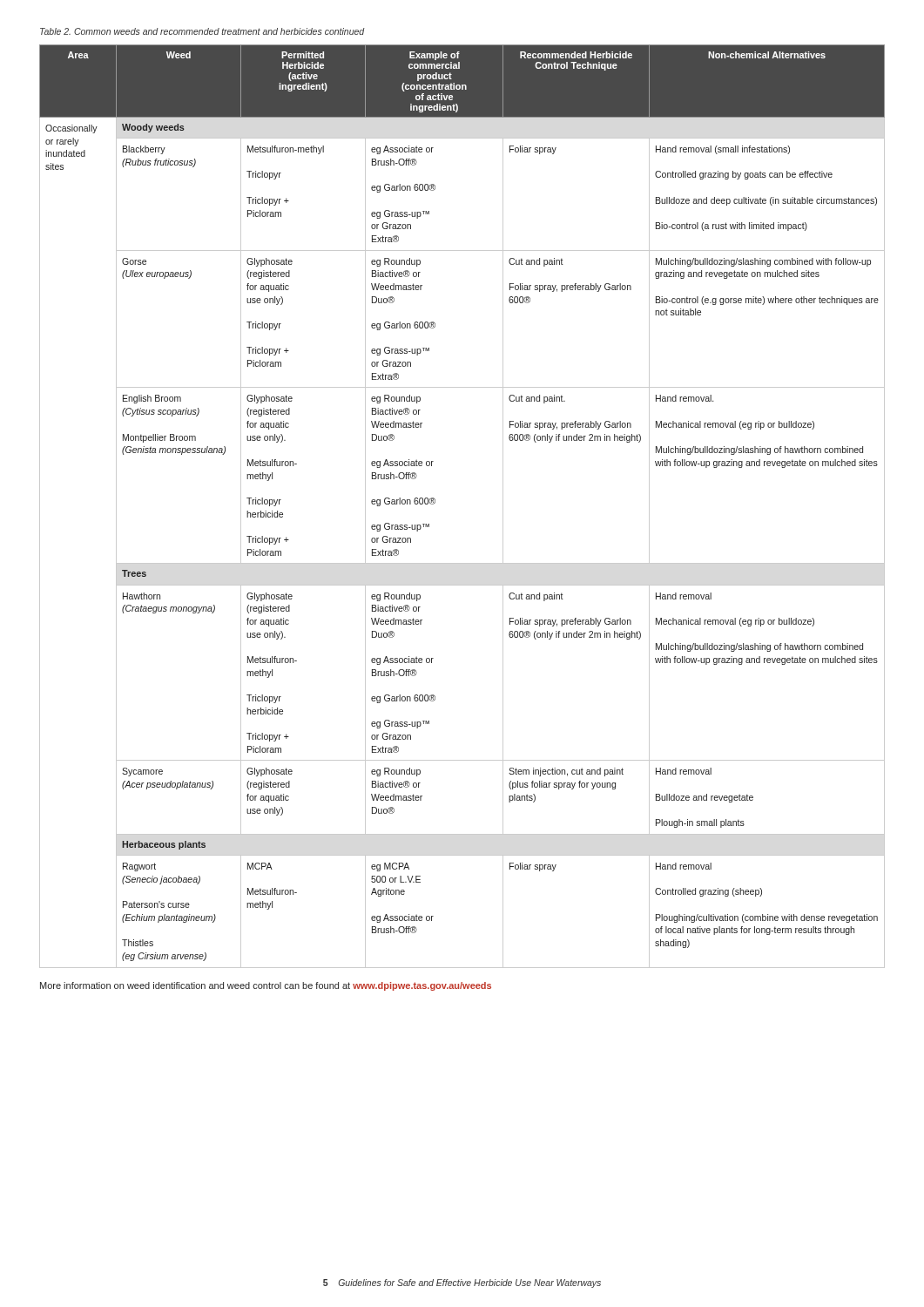Click the caption that begins "Table 2. Common weeds and recommended treatment"

click(202, 31)
